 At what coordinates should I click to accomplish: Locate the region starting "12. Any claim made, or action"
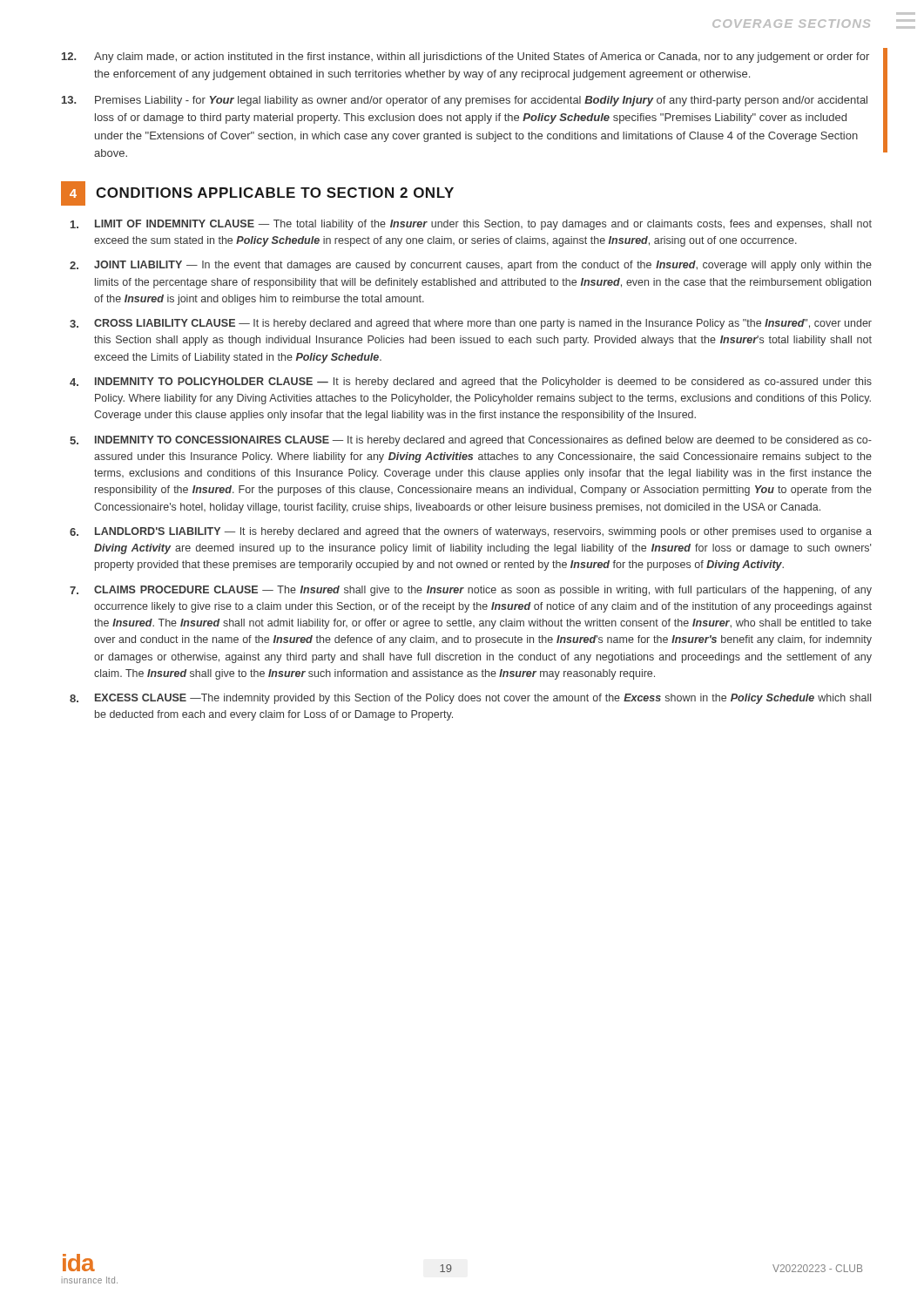(x=466, y=65)
